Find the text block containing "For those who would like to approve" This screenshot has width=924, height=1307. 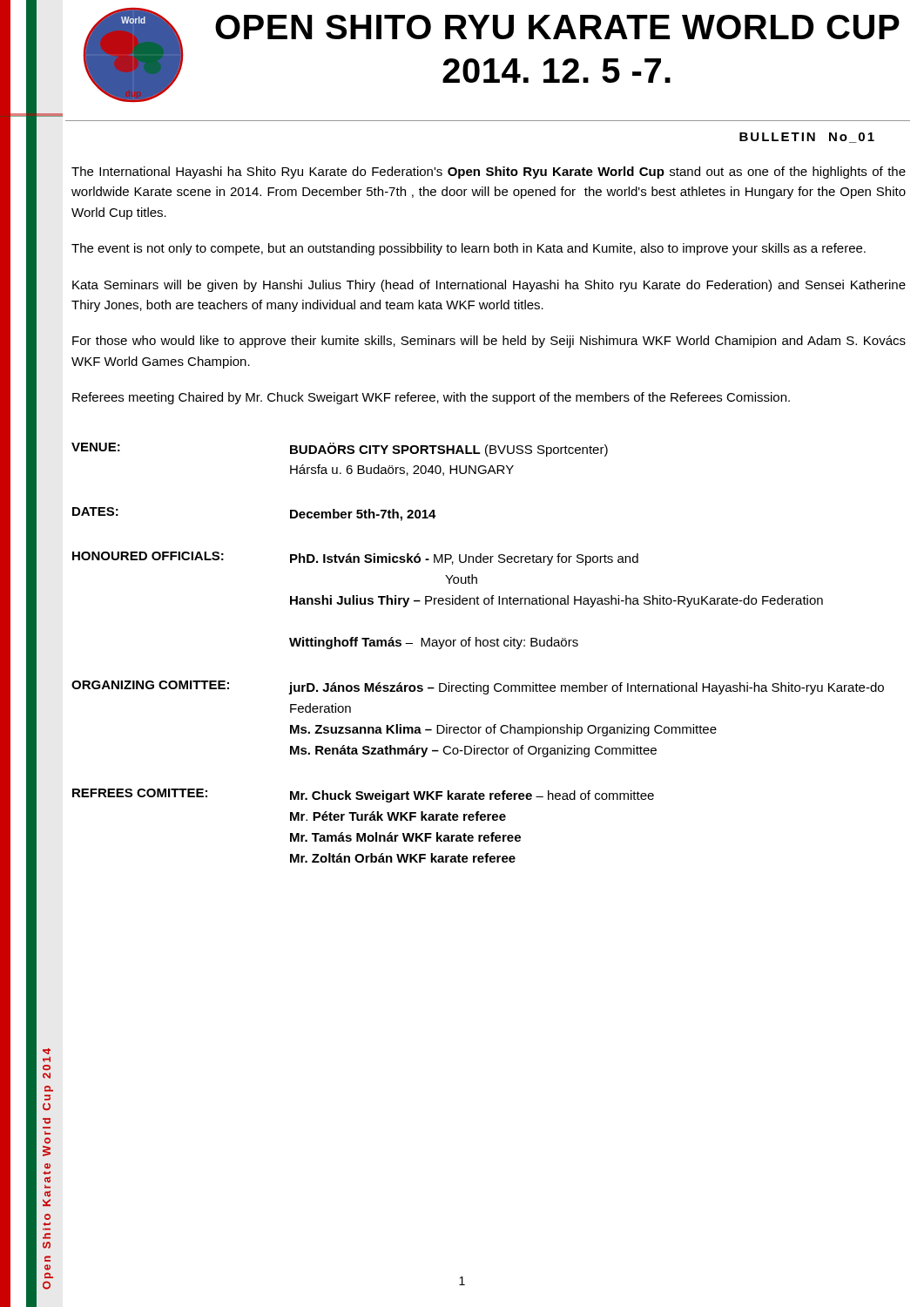(489, 351)
